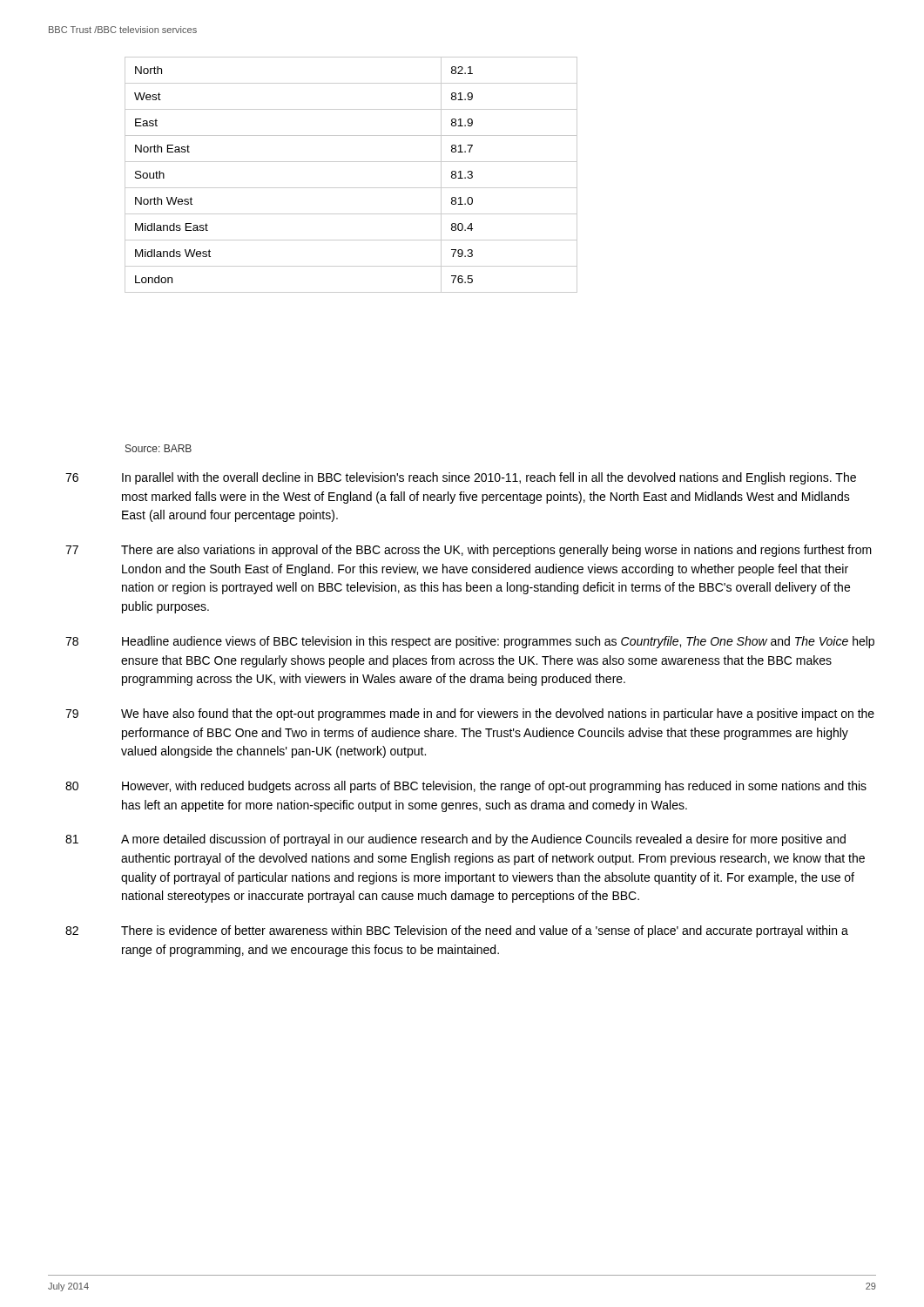Image resolution: width=924 pixels, height=1307 pixels.
Task: Find the block on this page that starts "76 In parallel with the overall"
Action: [x=462, y=497]
